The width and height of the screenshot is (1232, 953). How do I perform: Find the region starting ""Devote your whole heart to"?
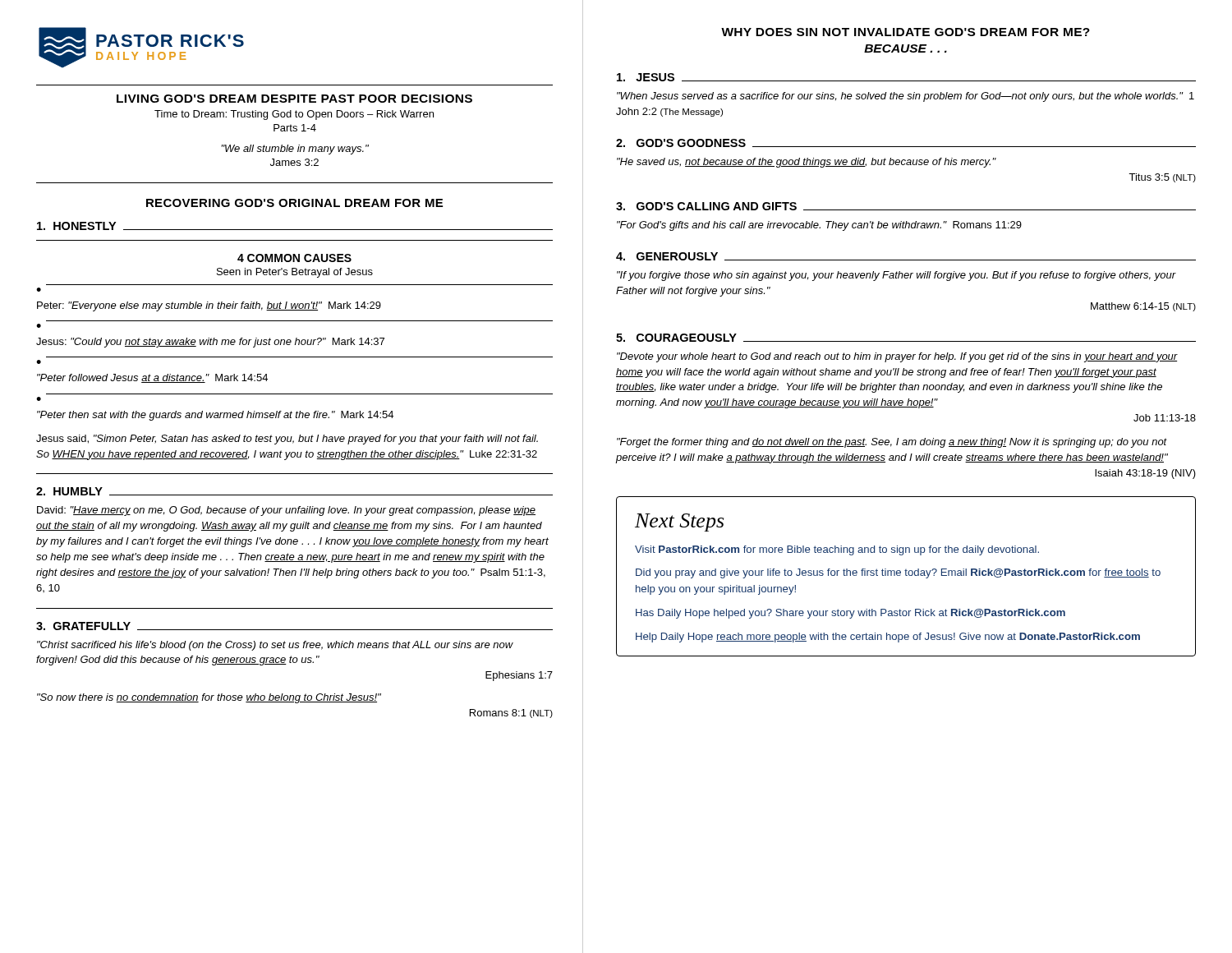point(906,388)
